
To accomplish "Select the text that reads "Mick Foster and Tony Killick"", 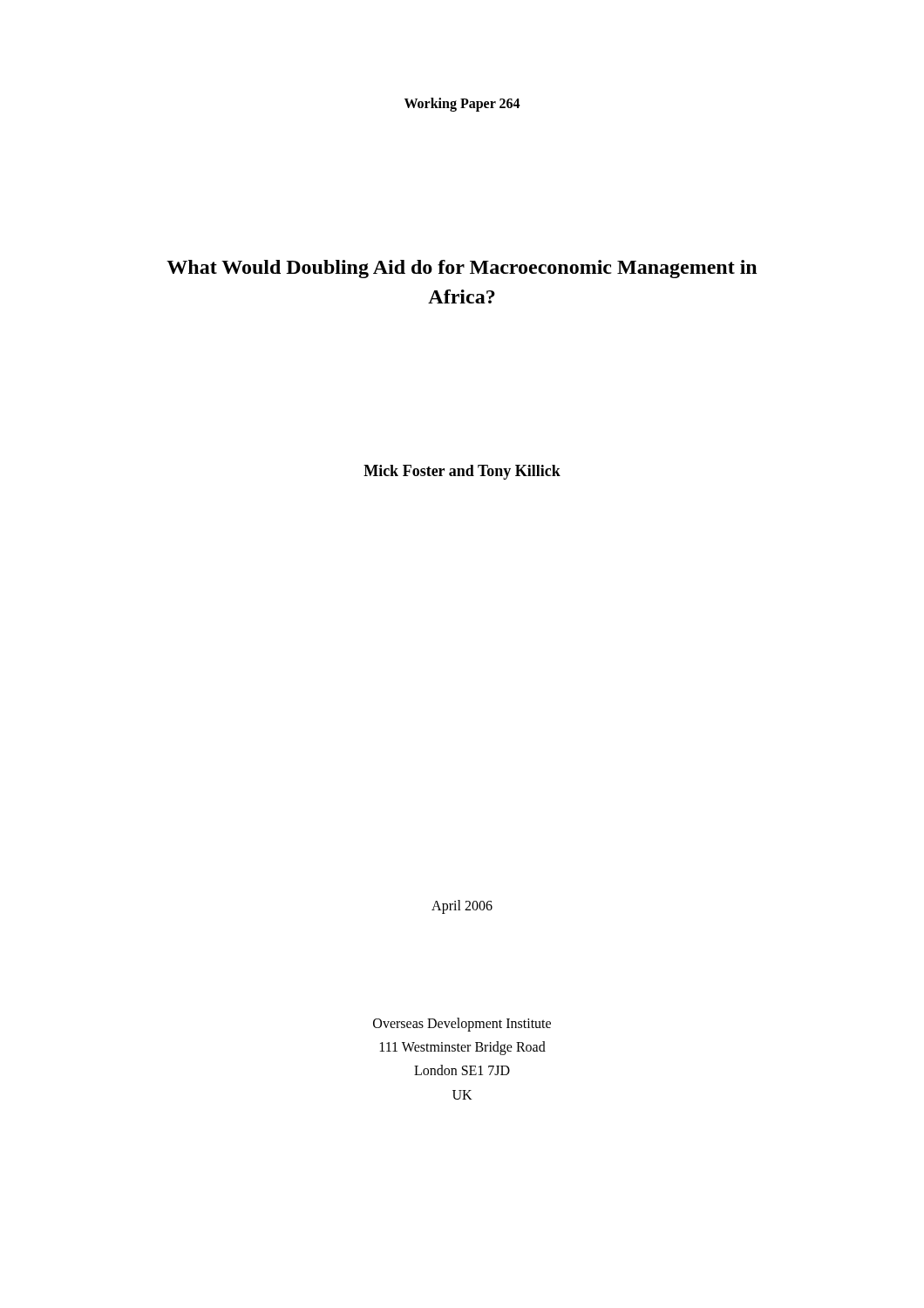I will click(462, 471).
